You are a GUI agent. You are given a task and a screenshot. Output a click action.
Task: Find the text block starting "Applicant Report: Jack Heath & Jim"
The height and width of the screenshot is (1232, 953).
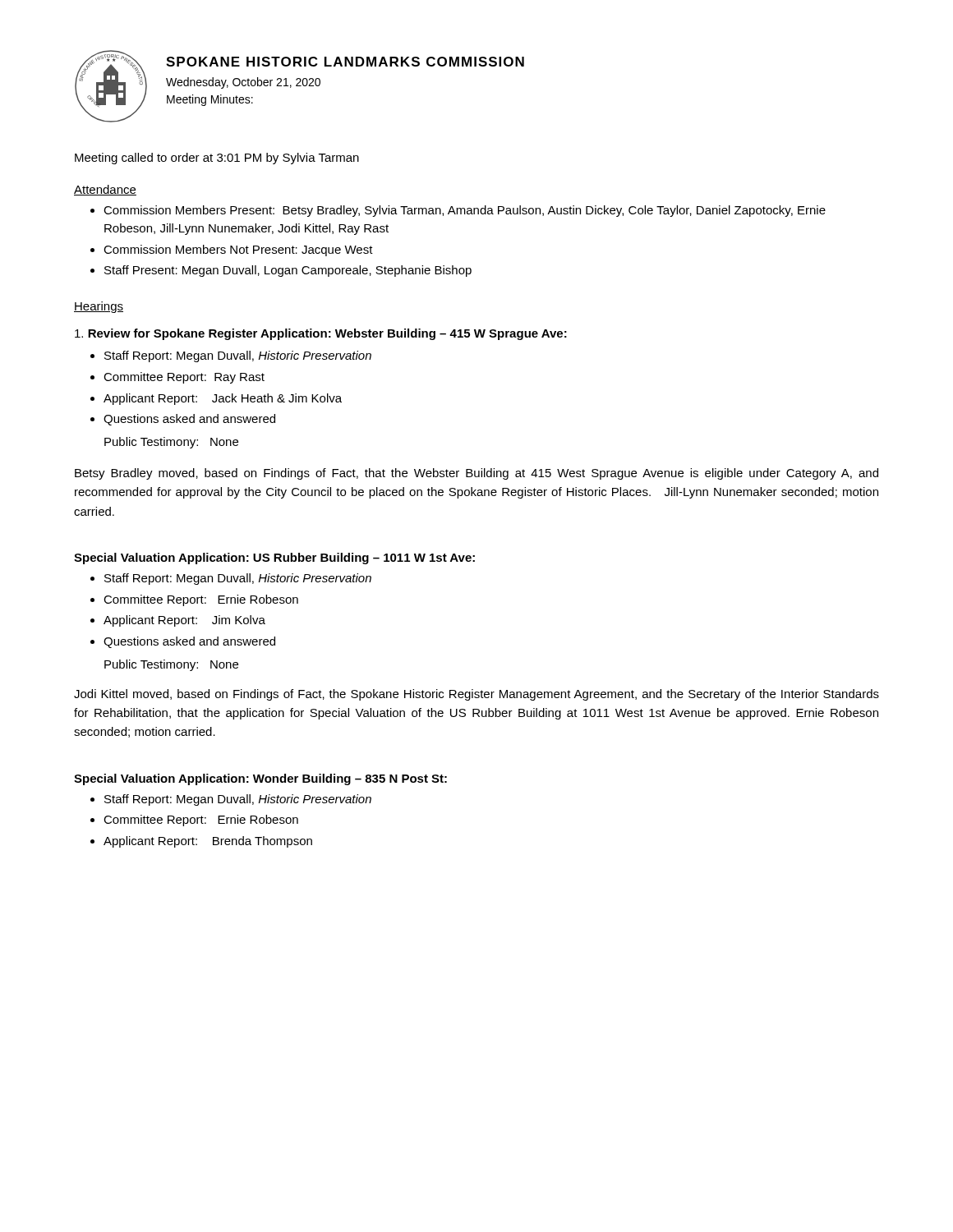(223, 398)
